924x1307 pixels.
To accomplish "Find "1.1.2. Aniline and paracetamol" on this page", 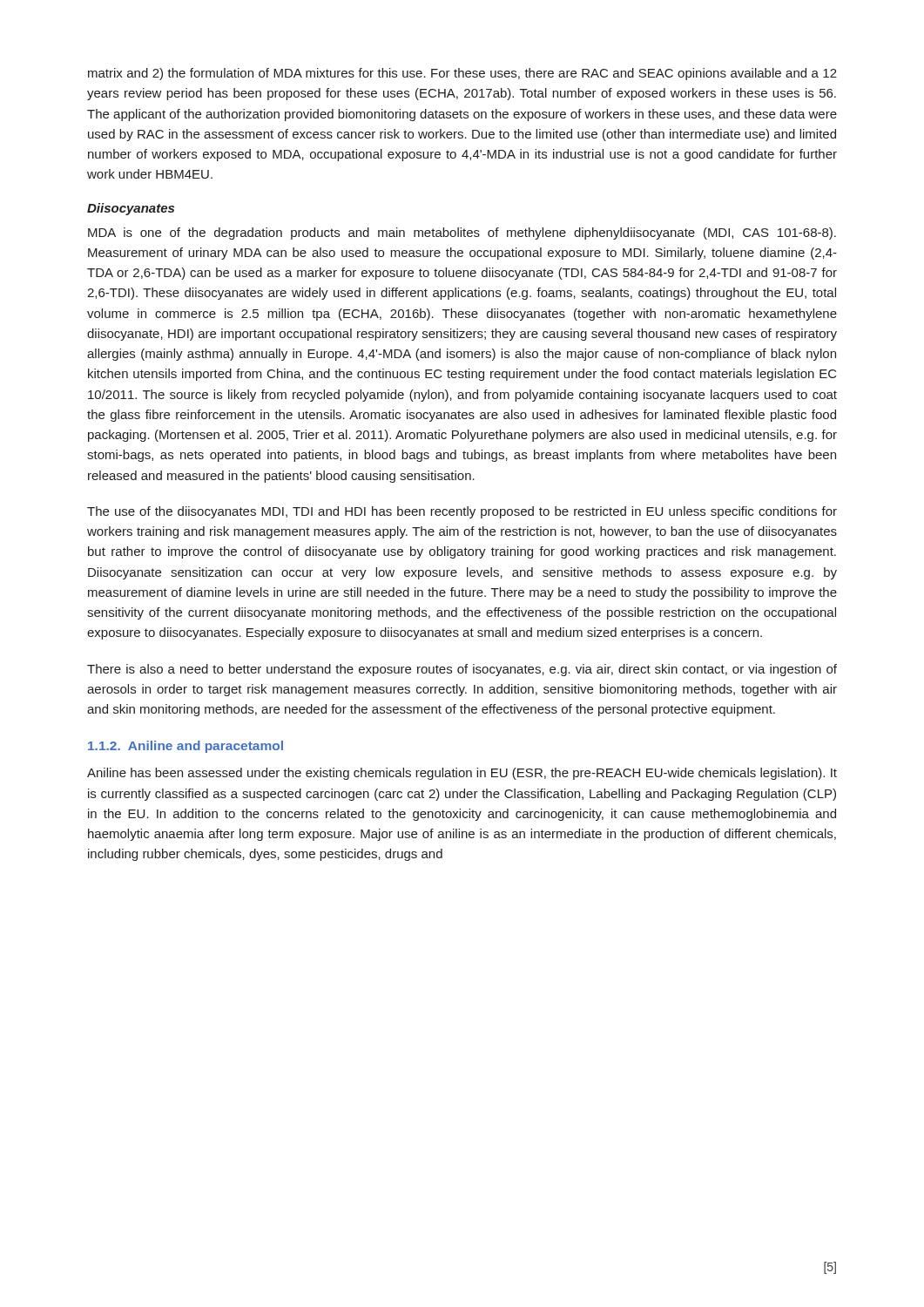I will pyautogui.click(x=185, y=746).
